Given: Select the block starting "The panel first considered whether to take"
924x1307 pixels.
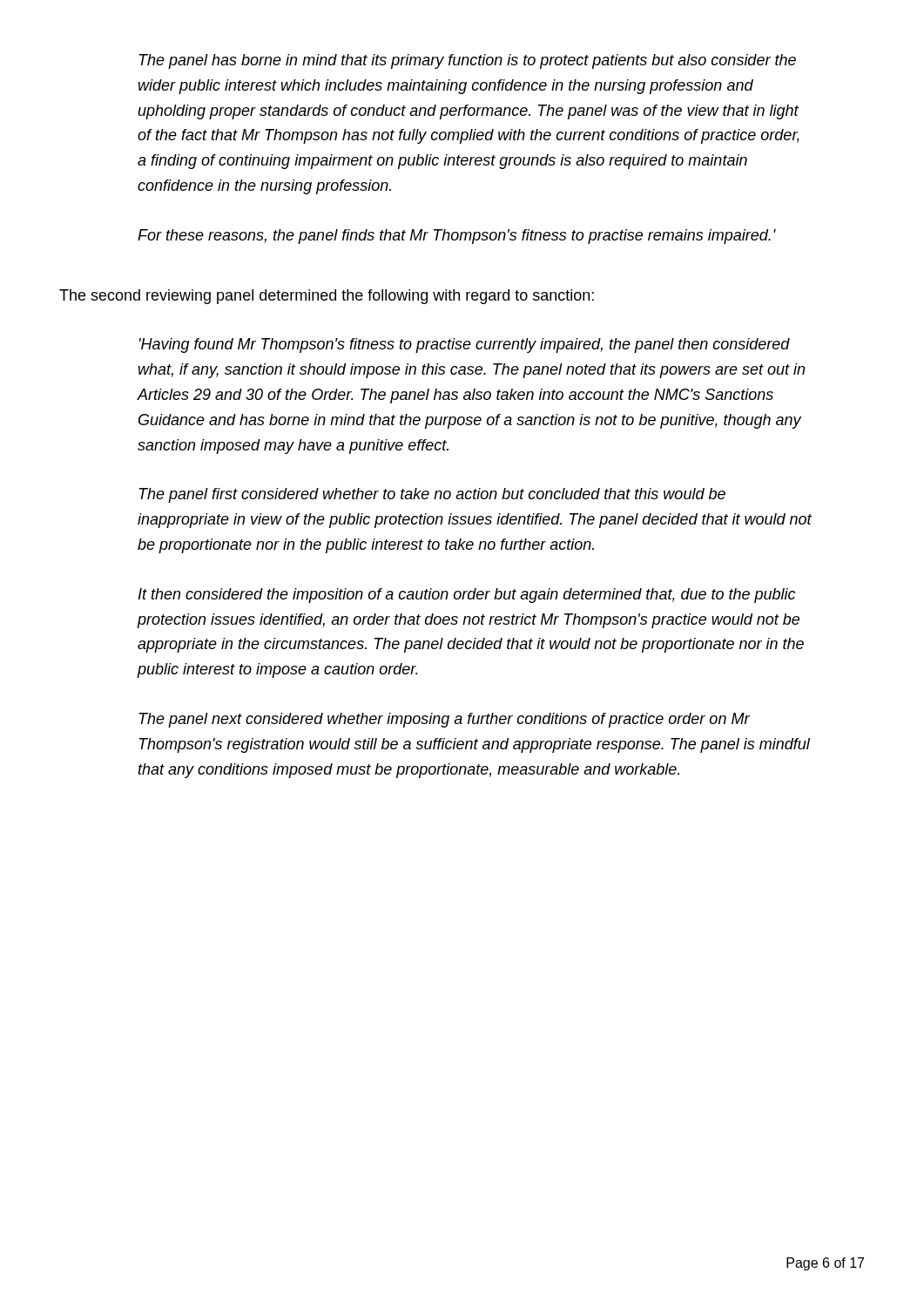Looking at the screenshot, I should 475,520.
